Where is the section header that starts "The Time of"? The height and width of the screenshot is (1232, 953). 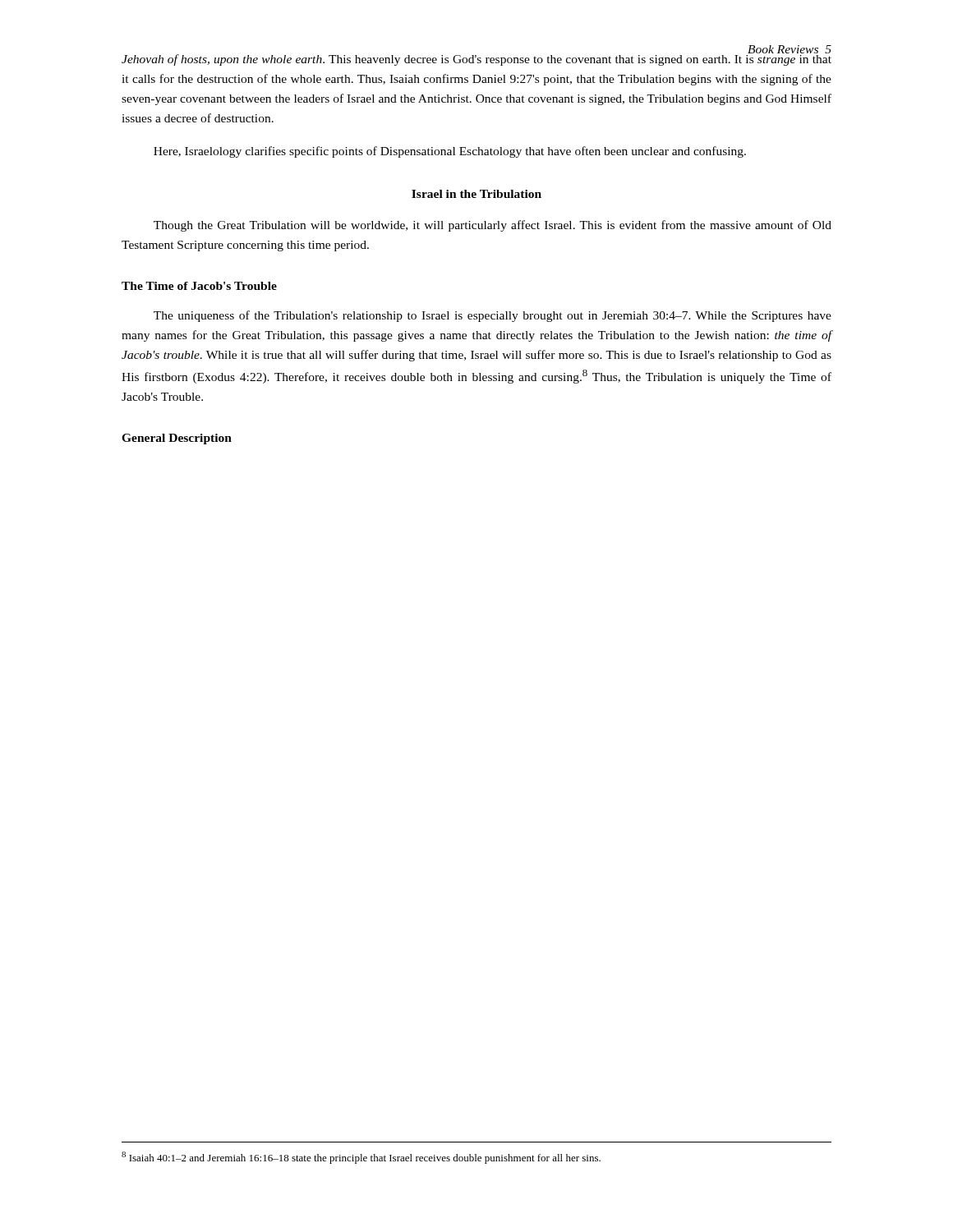[199, 286]
